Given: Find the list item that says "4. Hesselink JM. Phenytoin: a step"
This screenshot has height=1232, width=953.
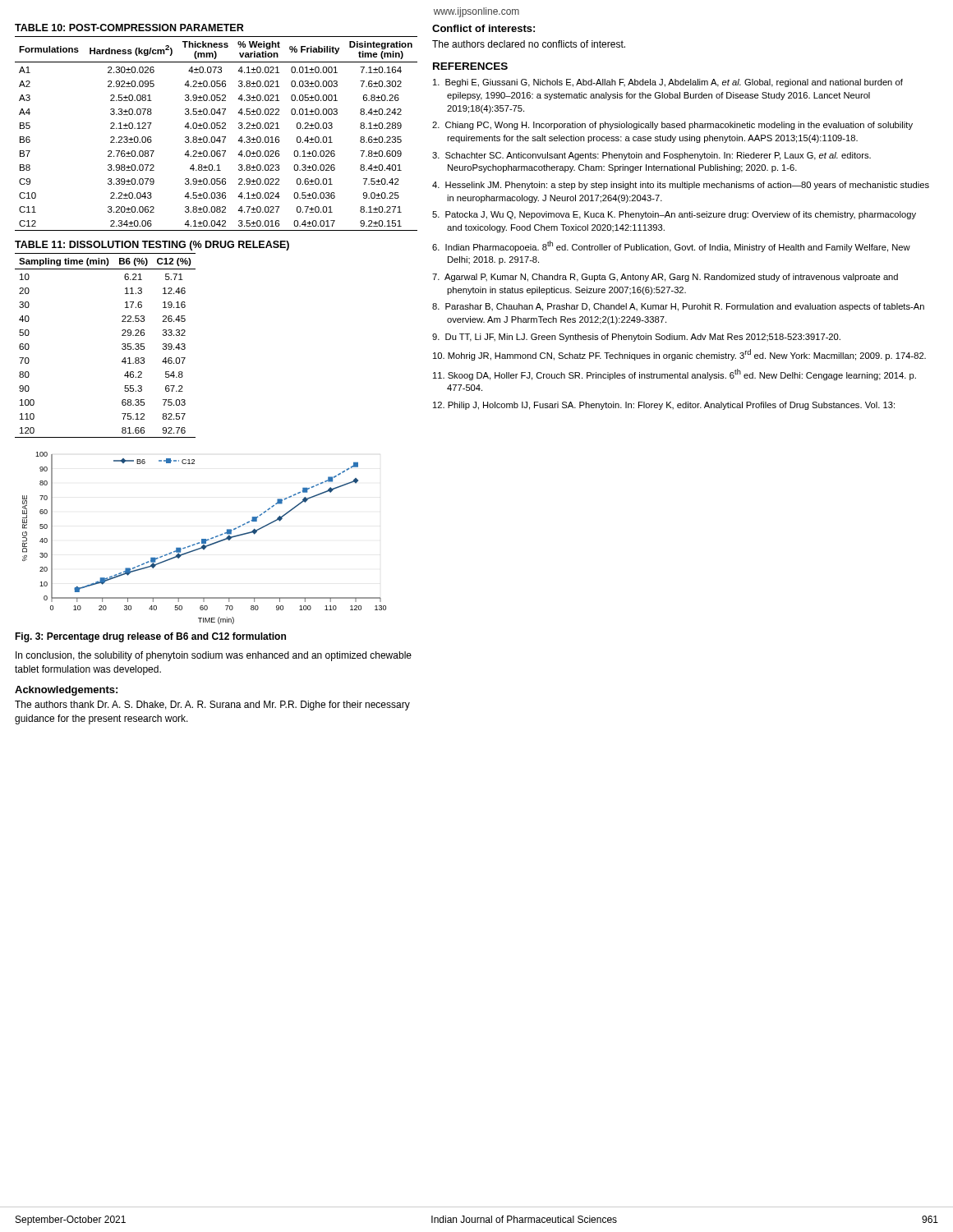Looking at the screenshot, I should tap(681, 191).
